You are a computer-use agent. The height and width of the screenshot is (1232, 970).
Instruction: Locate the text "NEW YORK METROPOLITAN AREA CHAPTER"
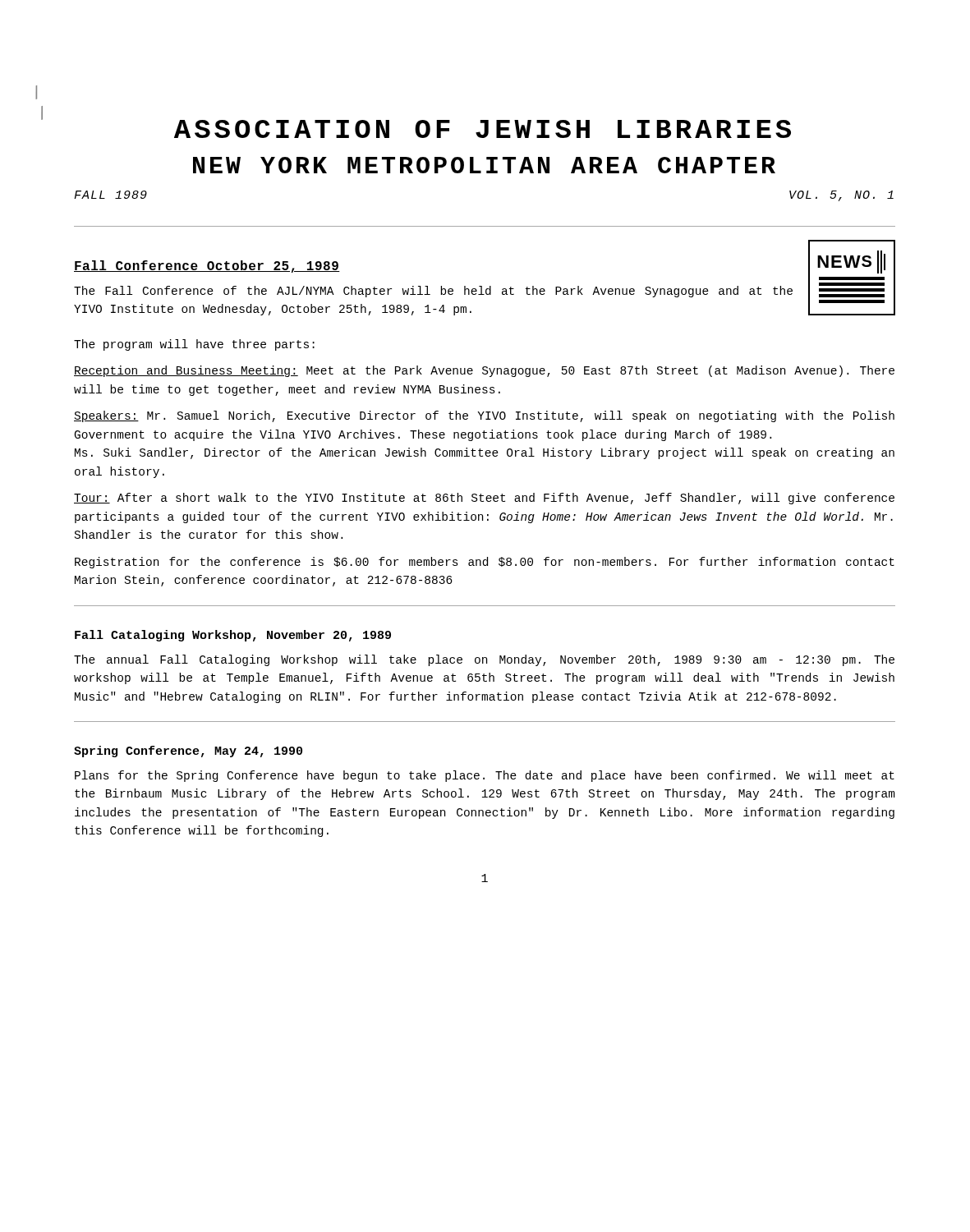pos(485,167)
